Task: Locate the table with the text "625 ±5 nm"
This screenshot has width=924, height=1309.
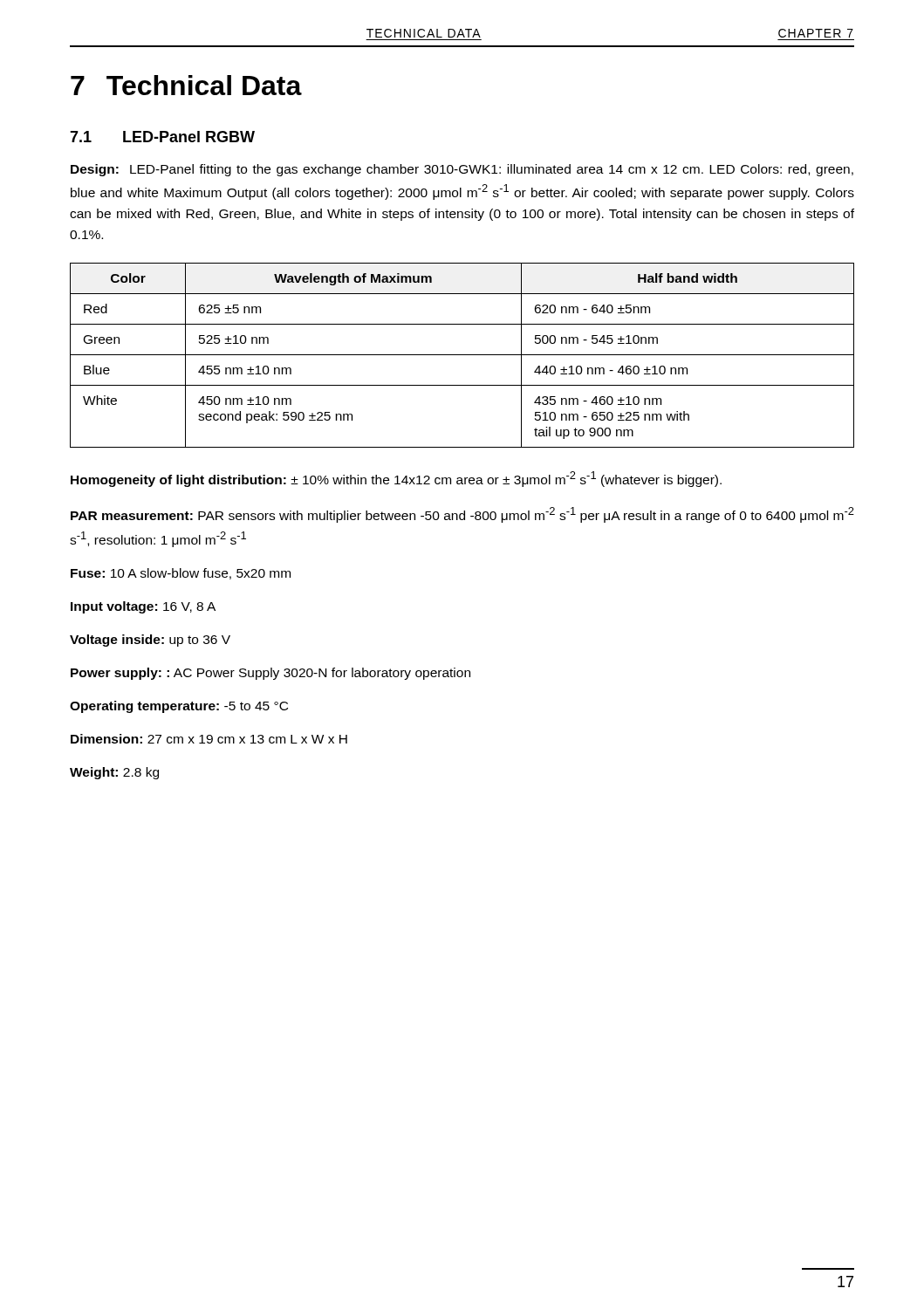Action: click(462, 355)
